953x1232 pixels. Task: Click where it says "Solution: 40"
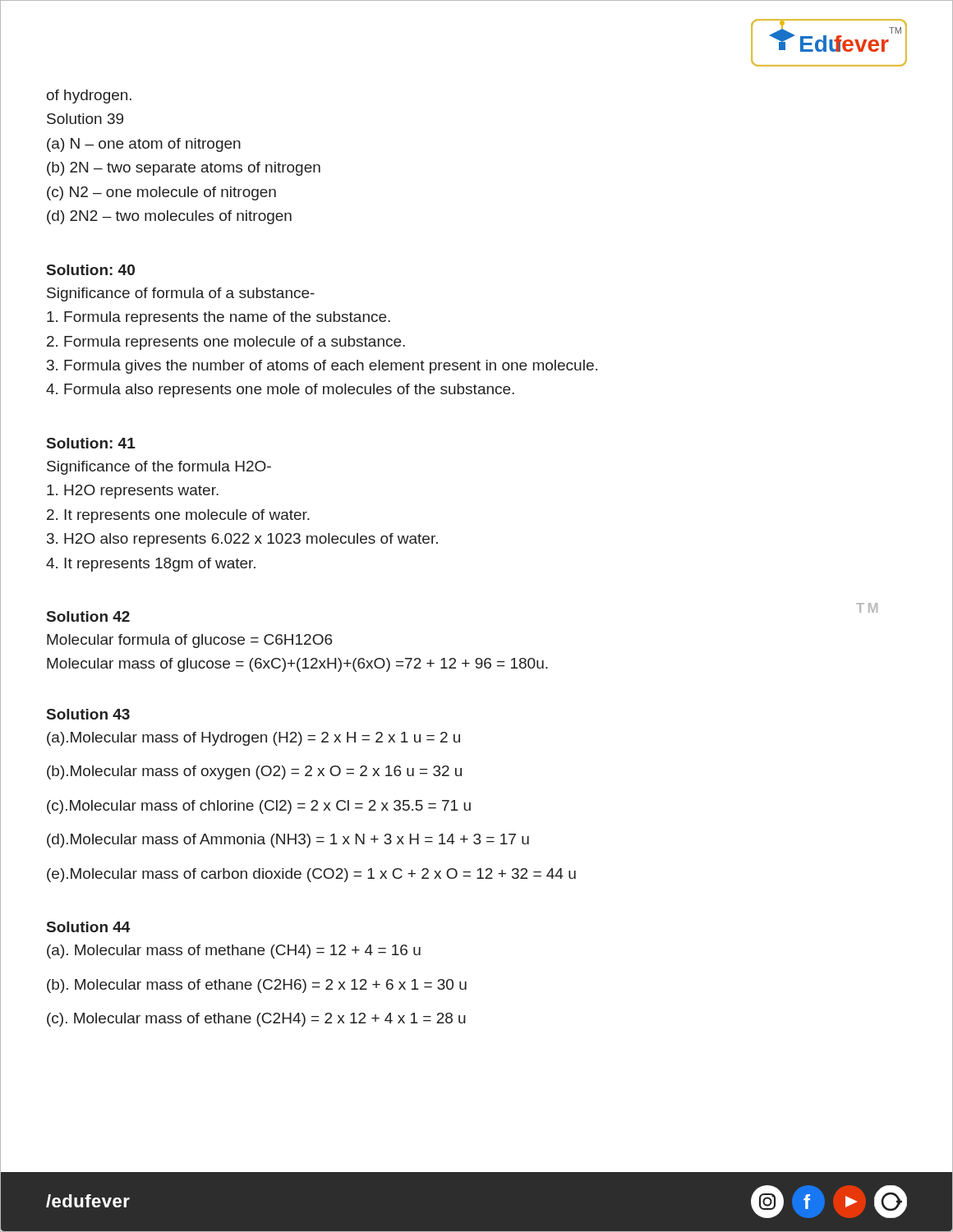pyautogui.click(x=91, y=270)
